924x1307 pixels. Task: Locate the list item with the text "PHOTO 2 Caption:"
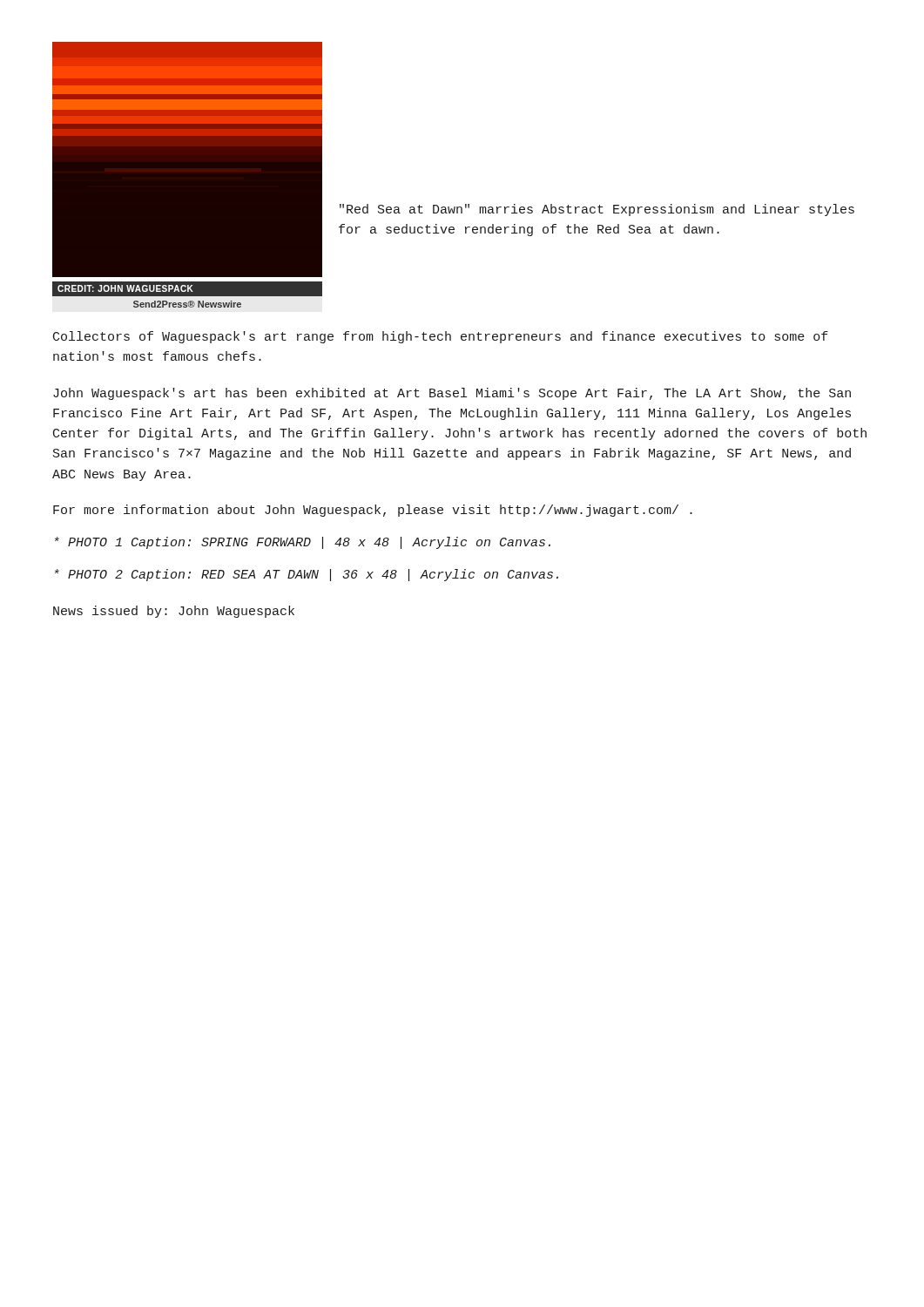[307, 576]
